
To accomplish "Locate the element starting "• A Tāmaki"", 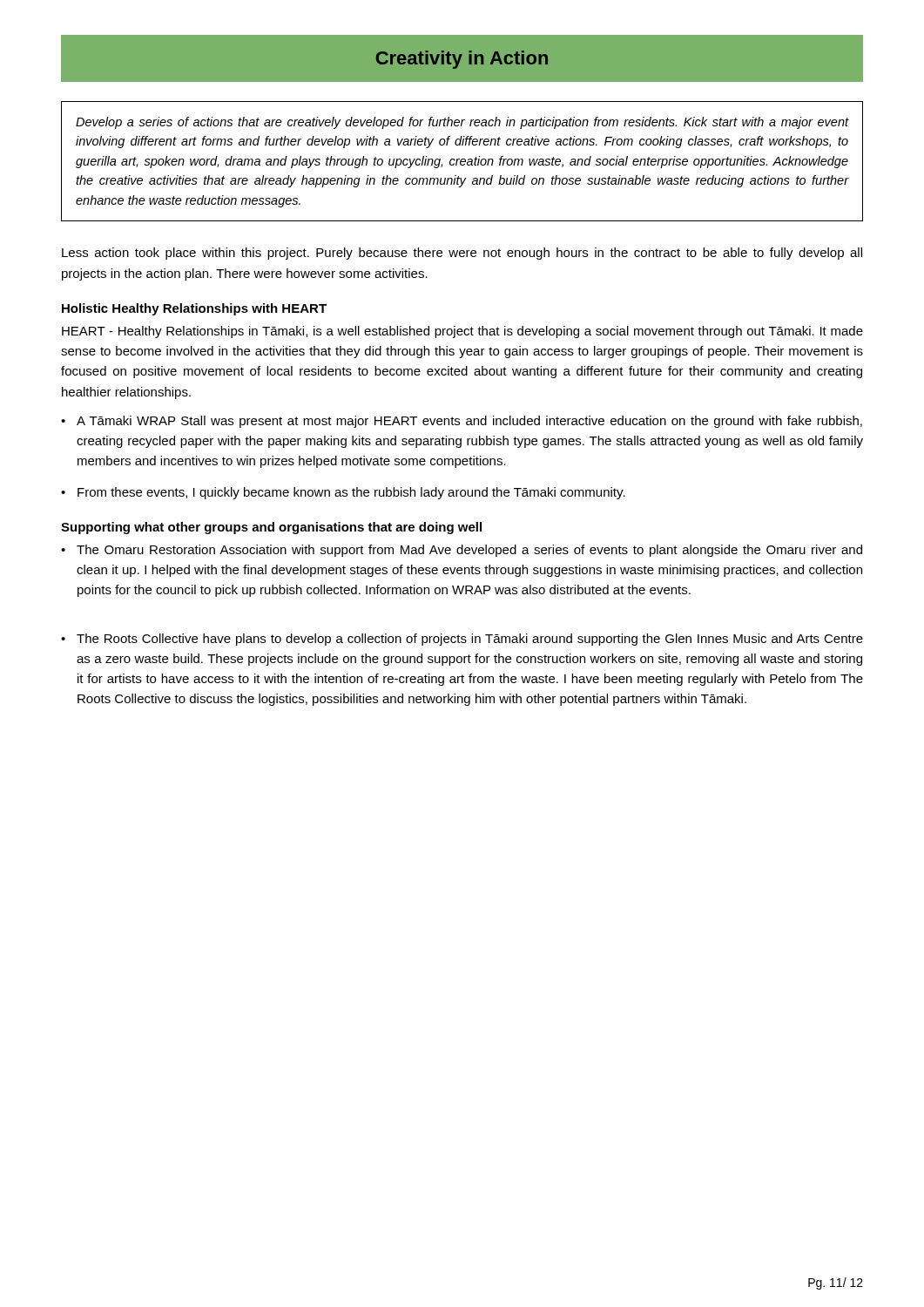I will 462,441.
